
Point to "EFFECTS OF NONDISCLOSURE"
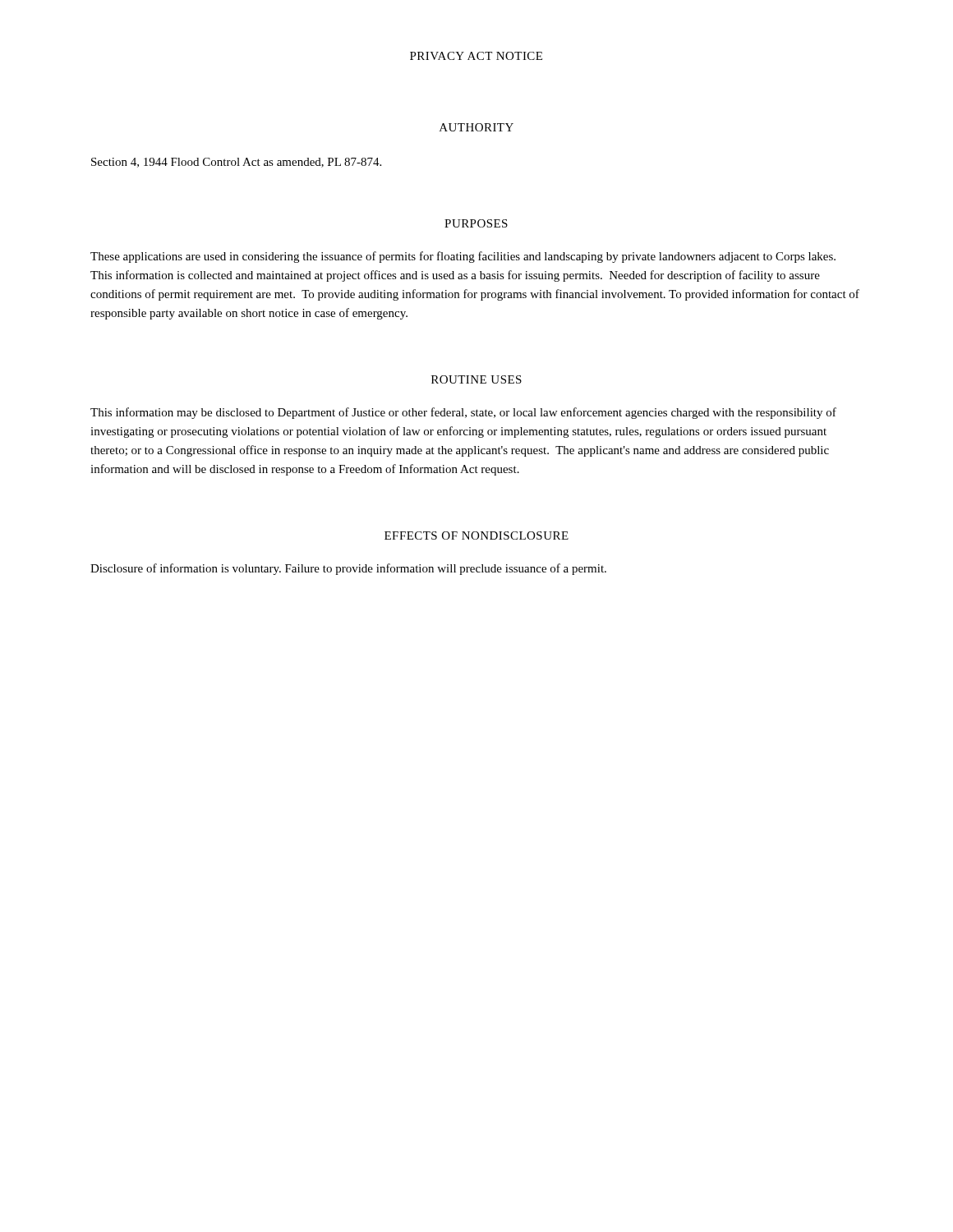point(476,535)
